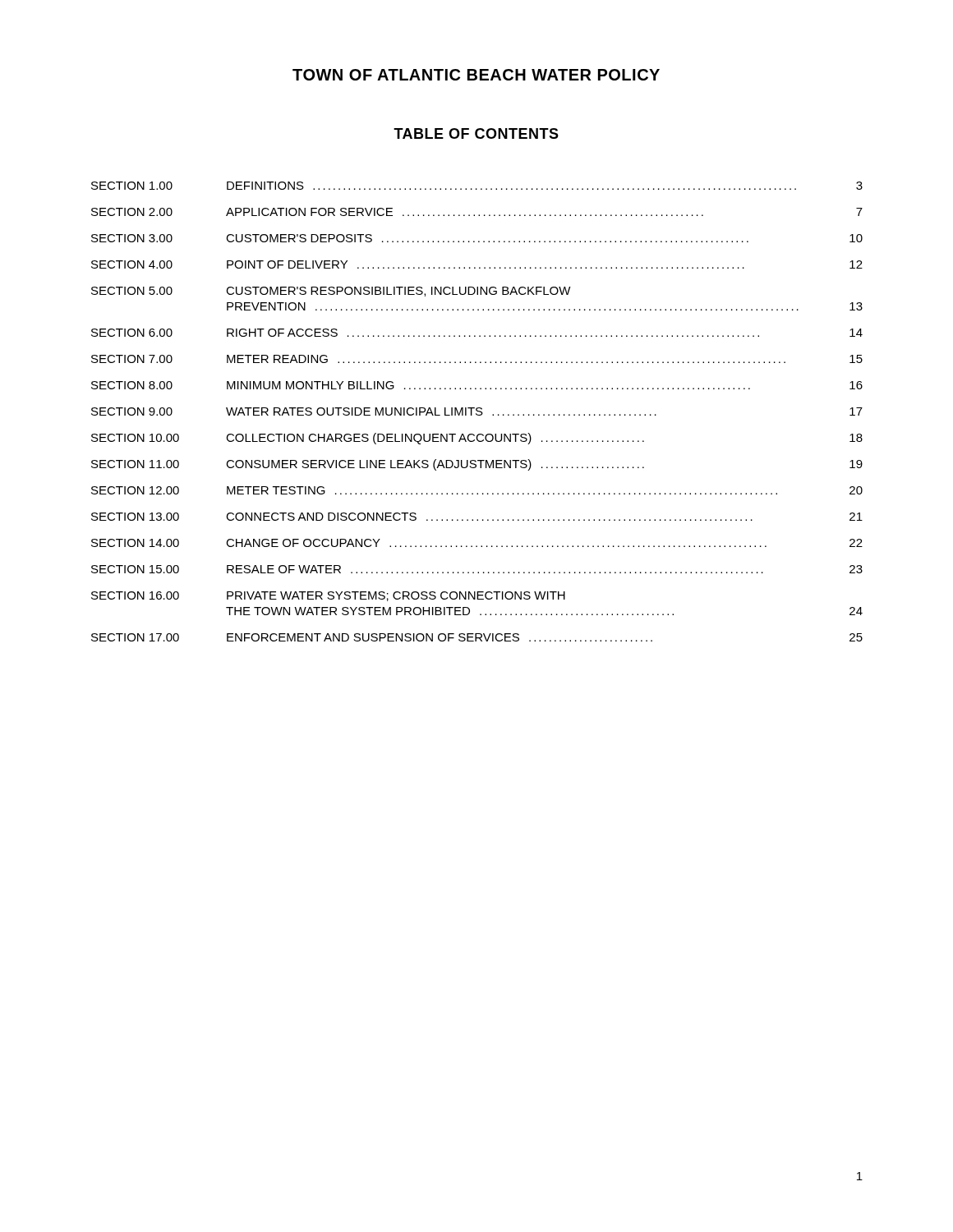This screenshot has width=953, height=1232.
Task: Click on the text starting "SECTION 12.00 METER TESTING"
Action: pos(476,490)
